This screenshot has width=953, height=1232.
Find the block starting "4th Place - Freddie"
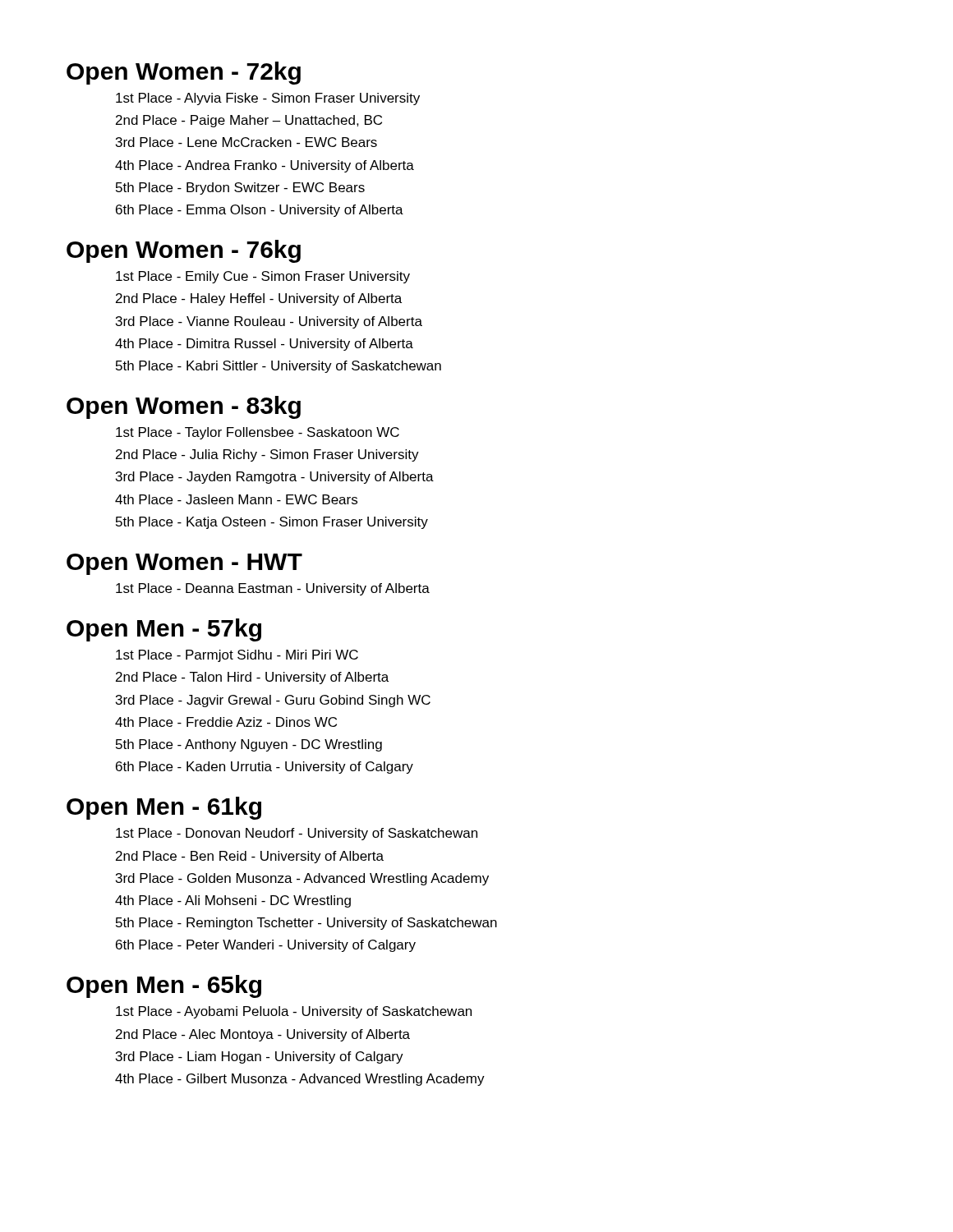(226, 722)
